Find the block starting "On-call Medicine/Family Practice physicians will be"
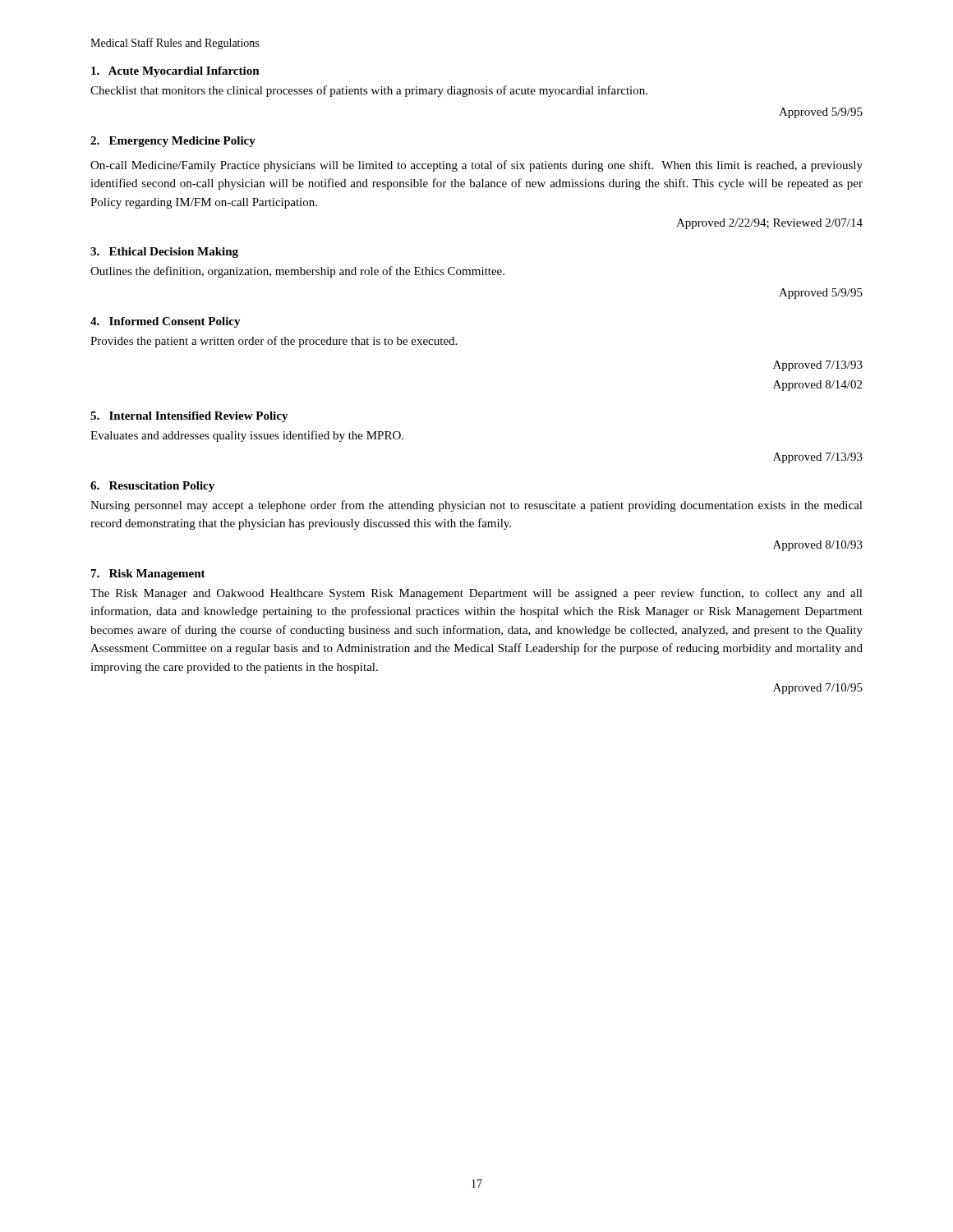 (x=476, y=183)
